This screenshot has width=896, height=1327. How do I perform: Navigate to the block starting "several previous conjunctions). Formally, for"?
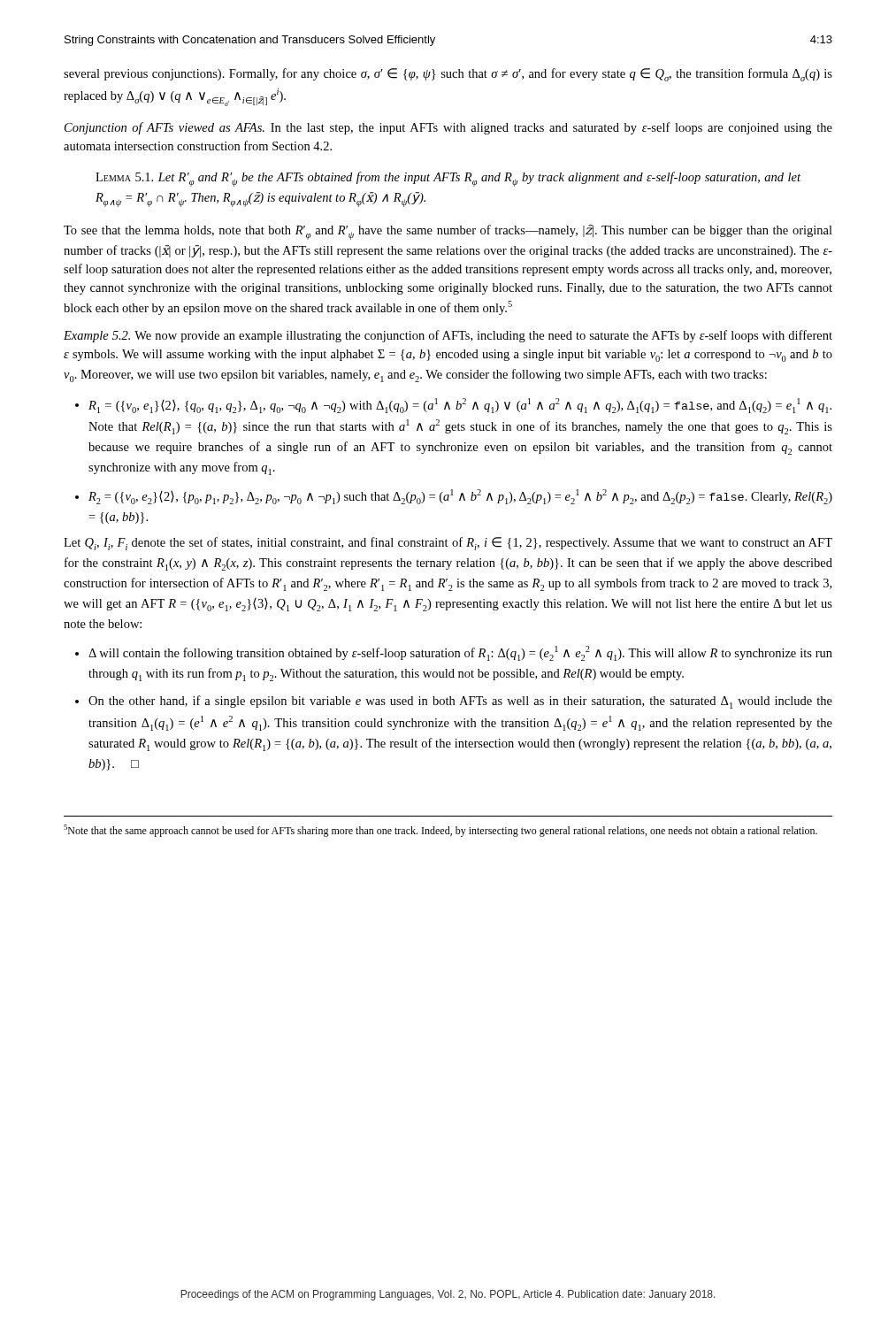pyautogui.click(x=448, y=87)
